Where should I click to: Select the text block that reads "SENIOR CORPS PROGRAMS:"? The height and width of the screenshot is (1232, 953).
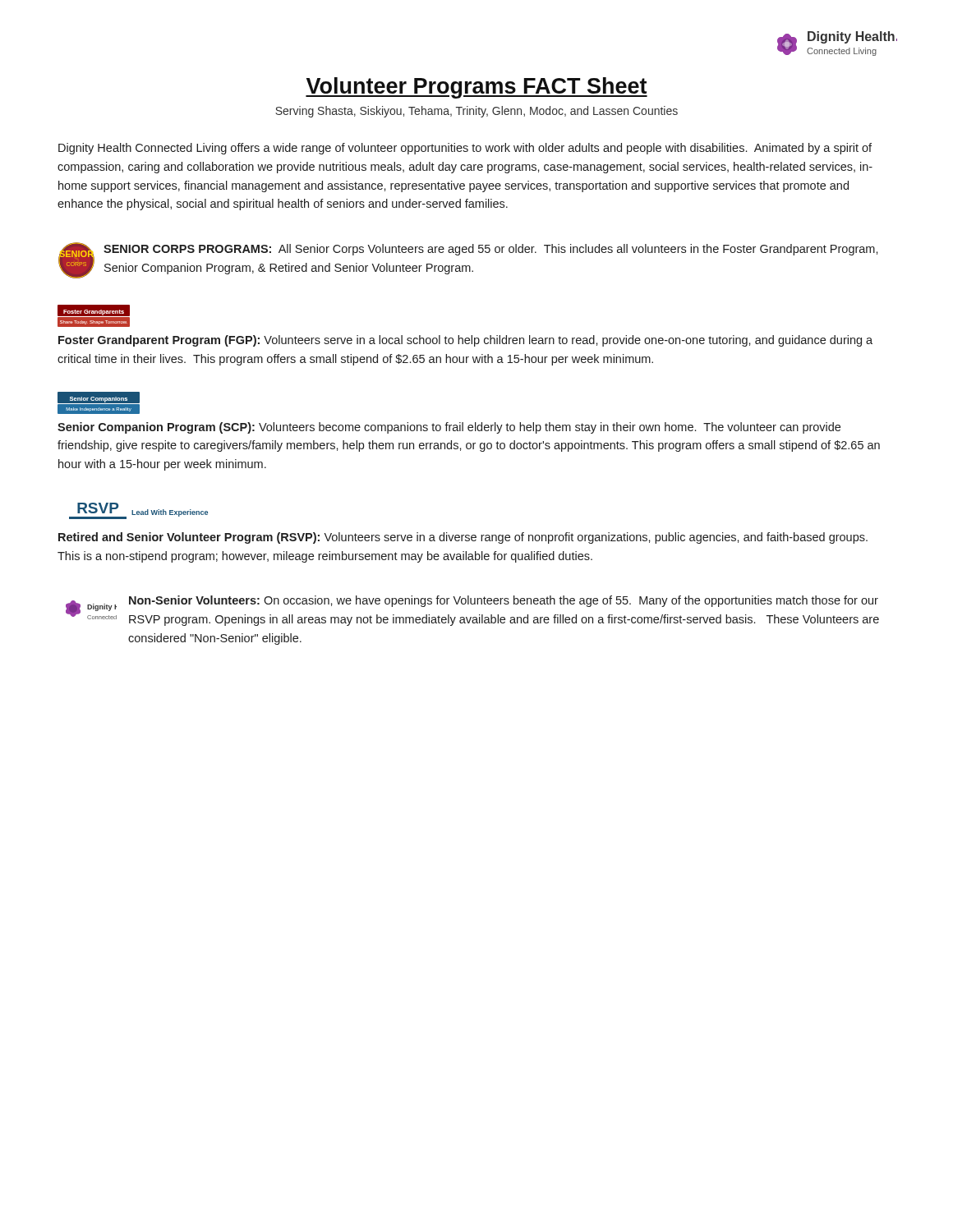(x=491, y=258)
